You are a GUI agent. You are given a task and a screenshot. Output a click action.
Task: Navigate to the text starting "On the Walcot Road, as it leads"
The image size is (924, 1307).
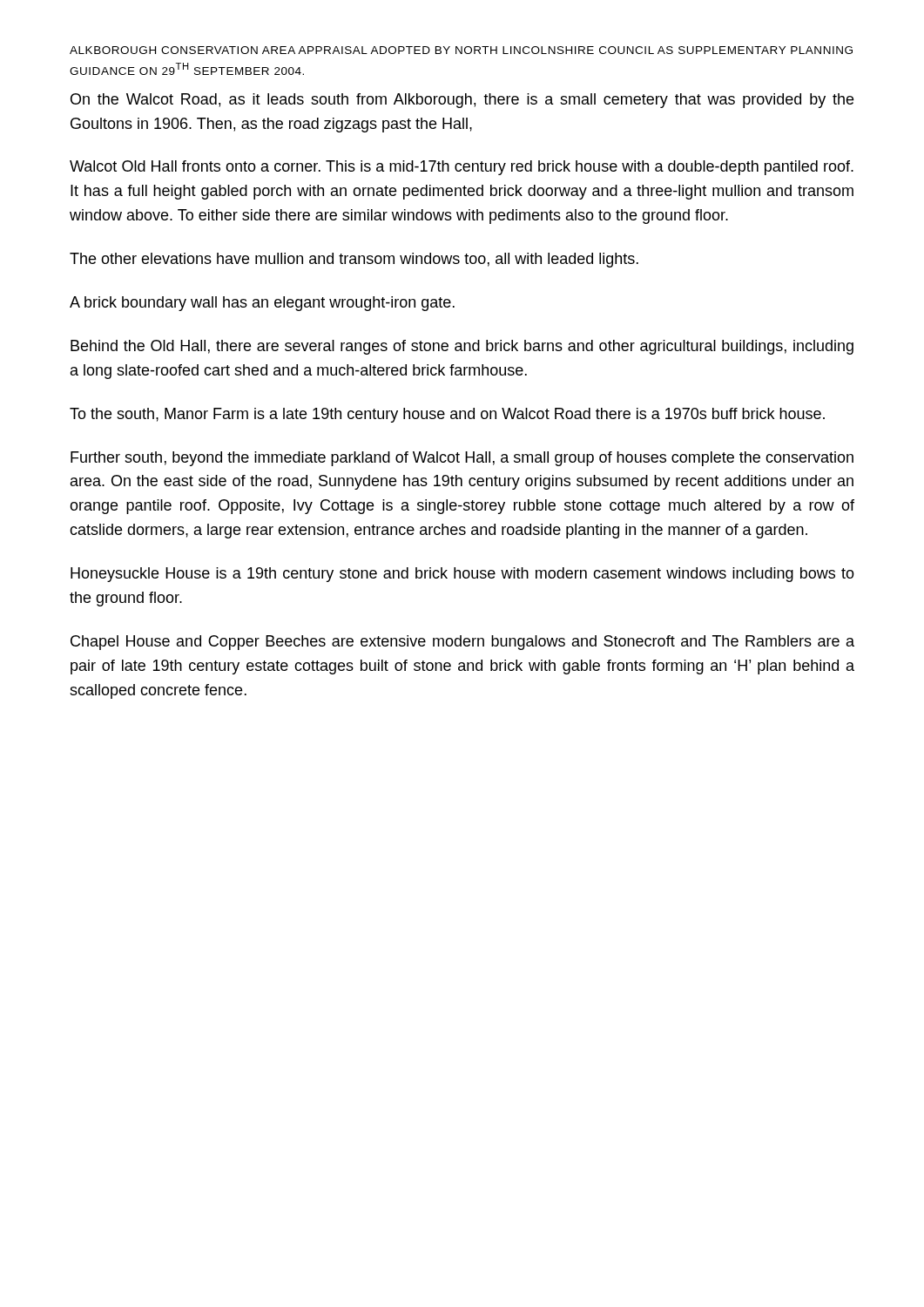pyautogui.click(x=462, y=111)
